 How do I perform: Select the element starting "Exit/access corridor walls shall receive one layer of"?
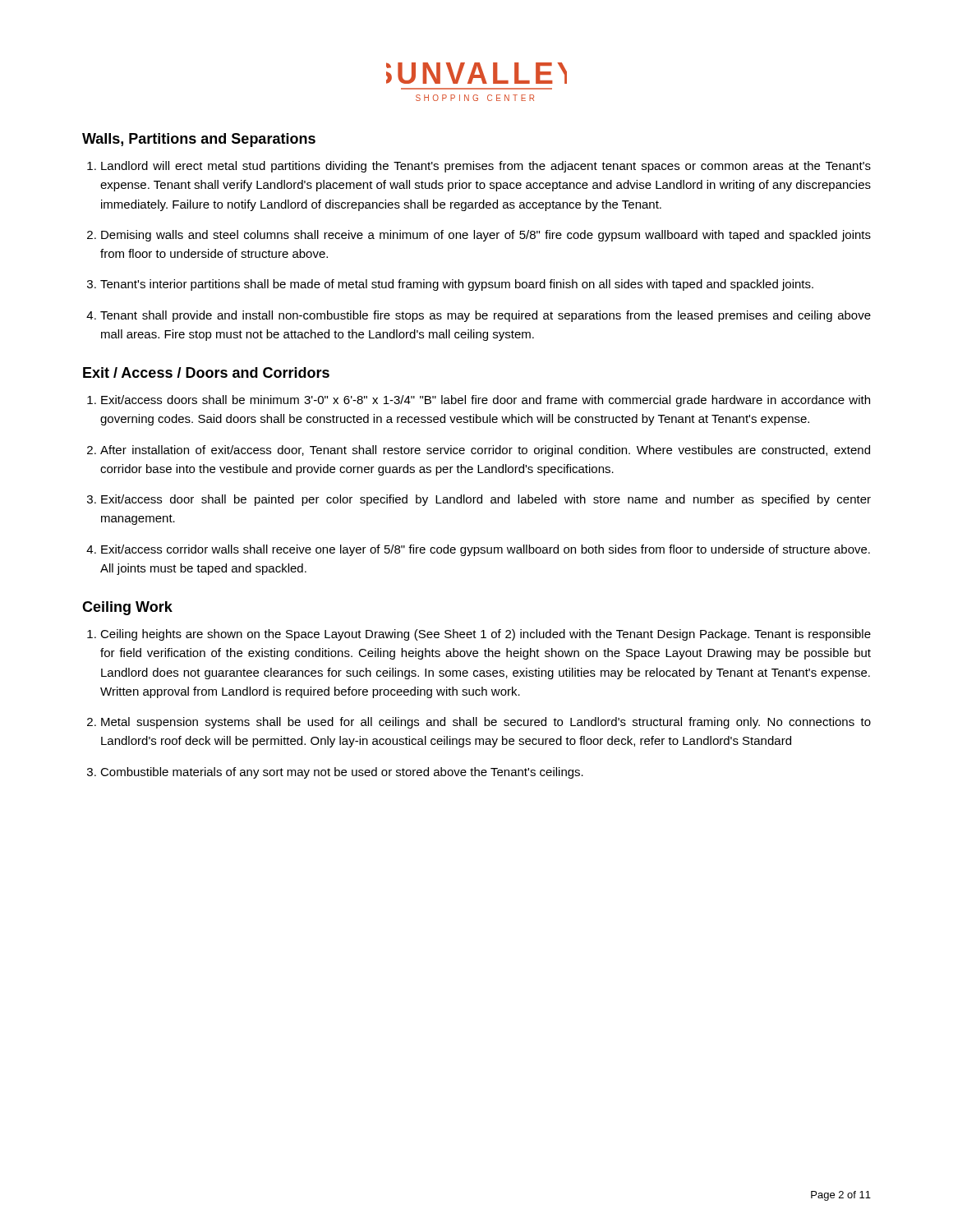[x=476, y=558]
